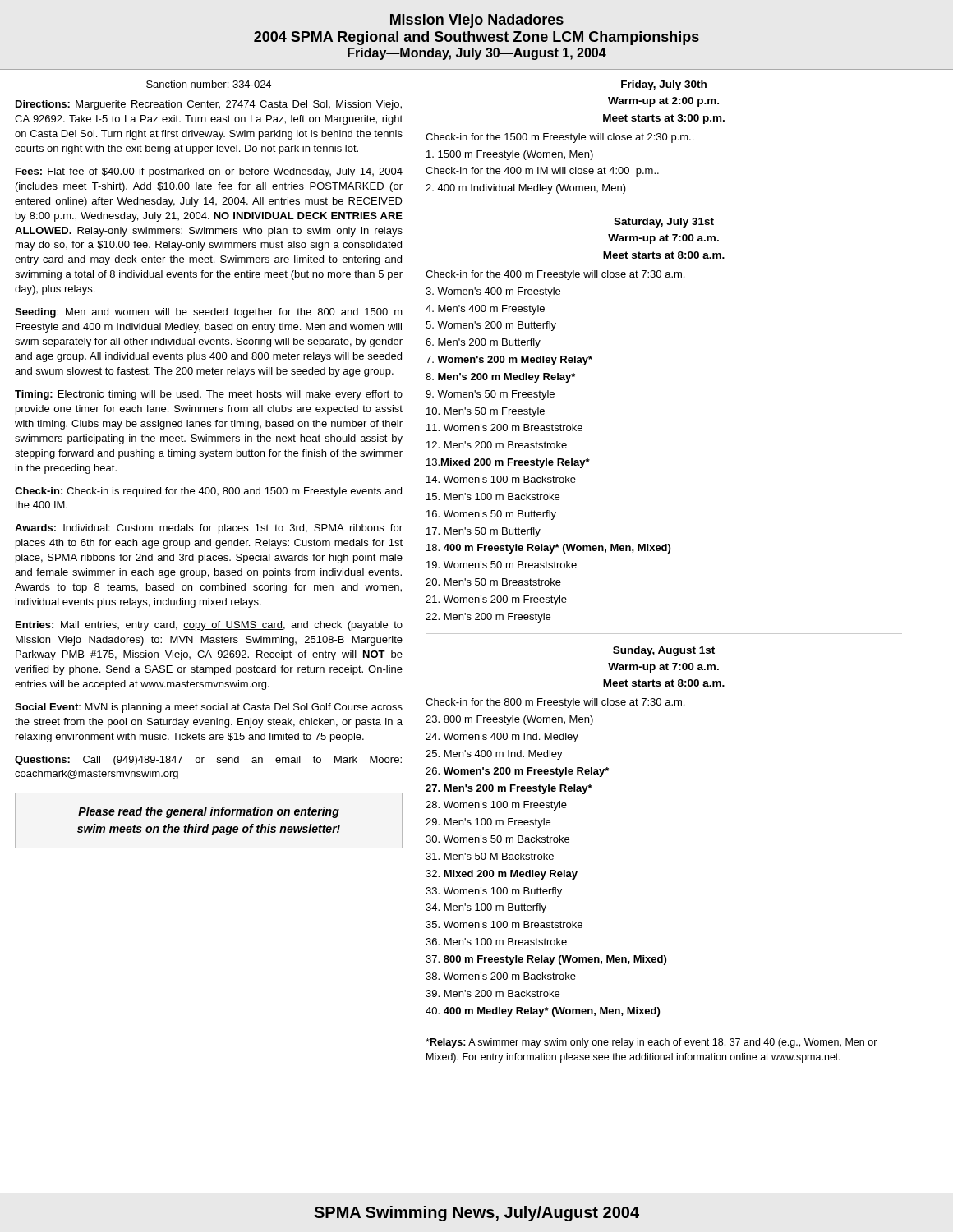Where is the passage that starts "Awards: Individual: Custom medals for places"?

tap(209, 565)
